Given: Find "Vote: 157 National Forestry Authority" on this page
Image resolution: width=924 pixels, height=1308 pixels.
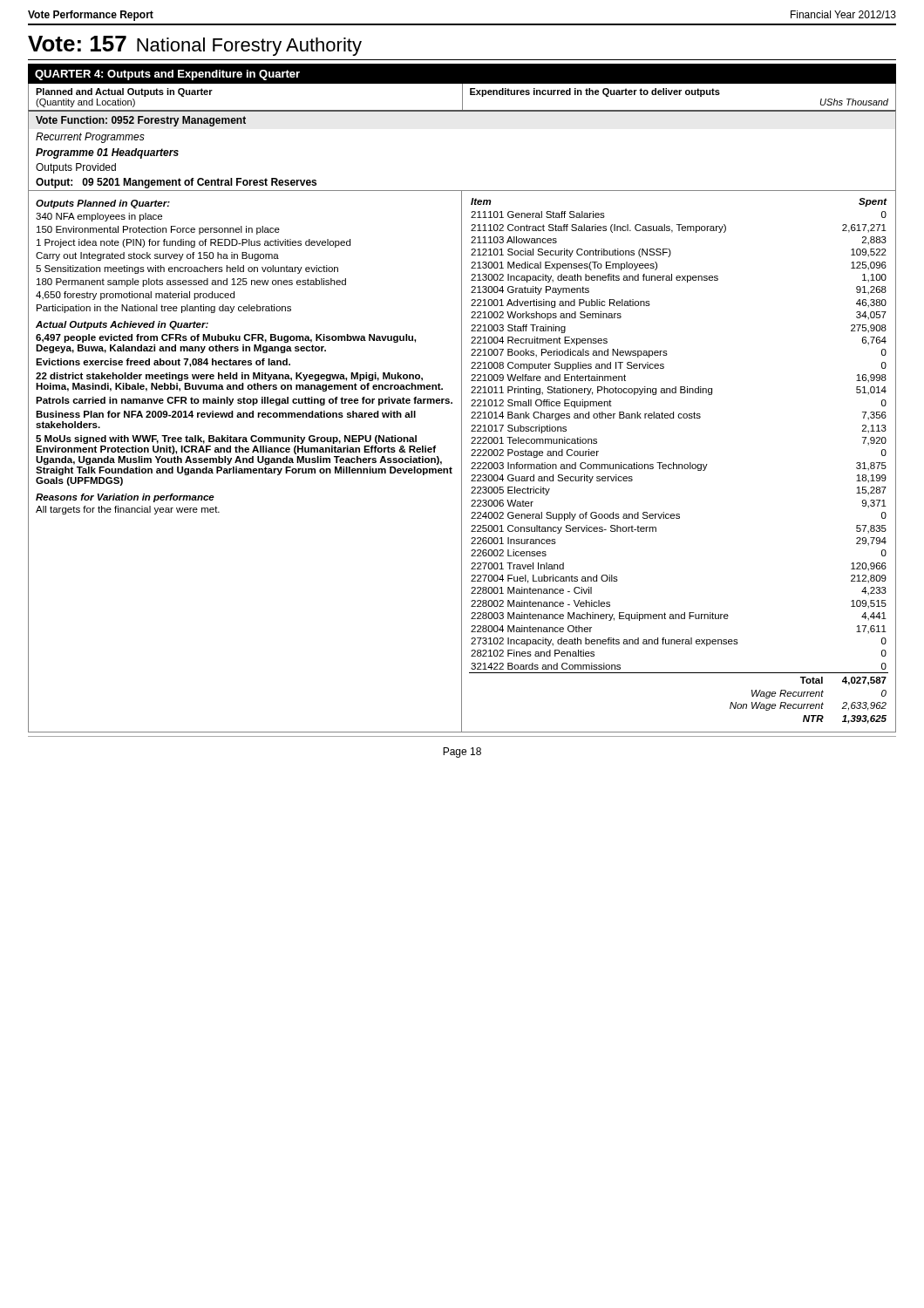Looking at the screenshot, I should (x=195, y=44).
